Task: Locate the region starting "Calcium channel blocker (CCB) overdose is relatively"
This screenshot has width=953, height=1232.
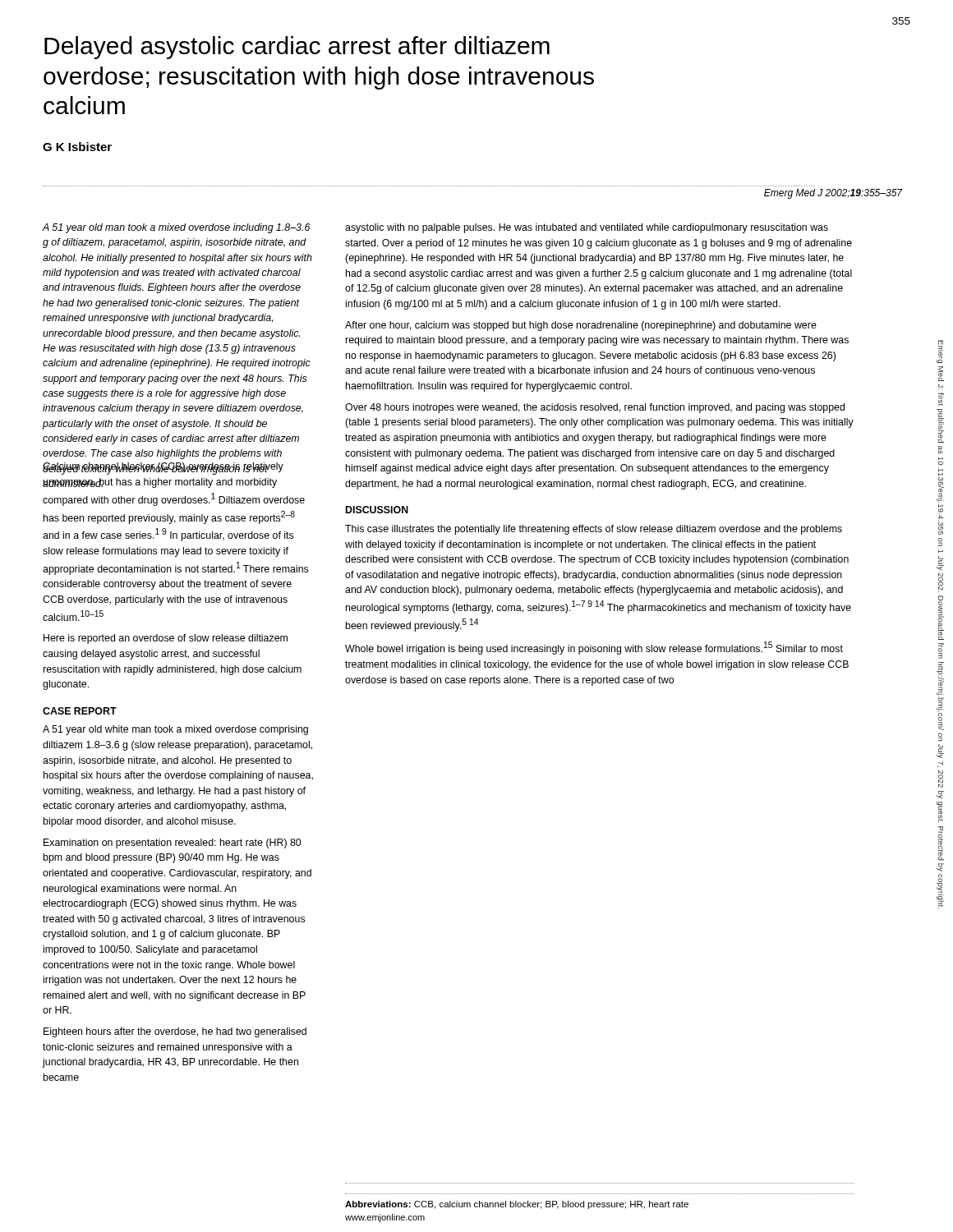Action: 178,575
